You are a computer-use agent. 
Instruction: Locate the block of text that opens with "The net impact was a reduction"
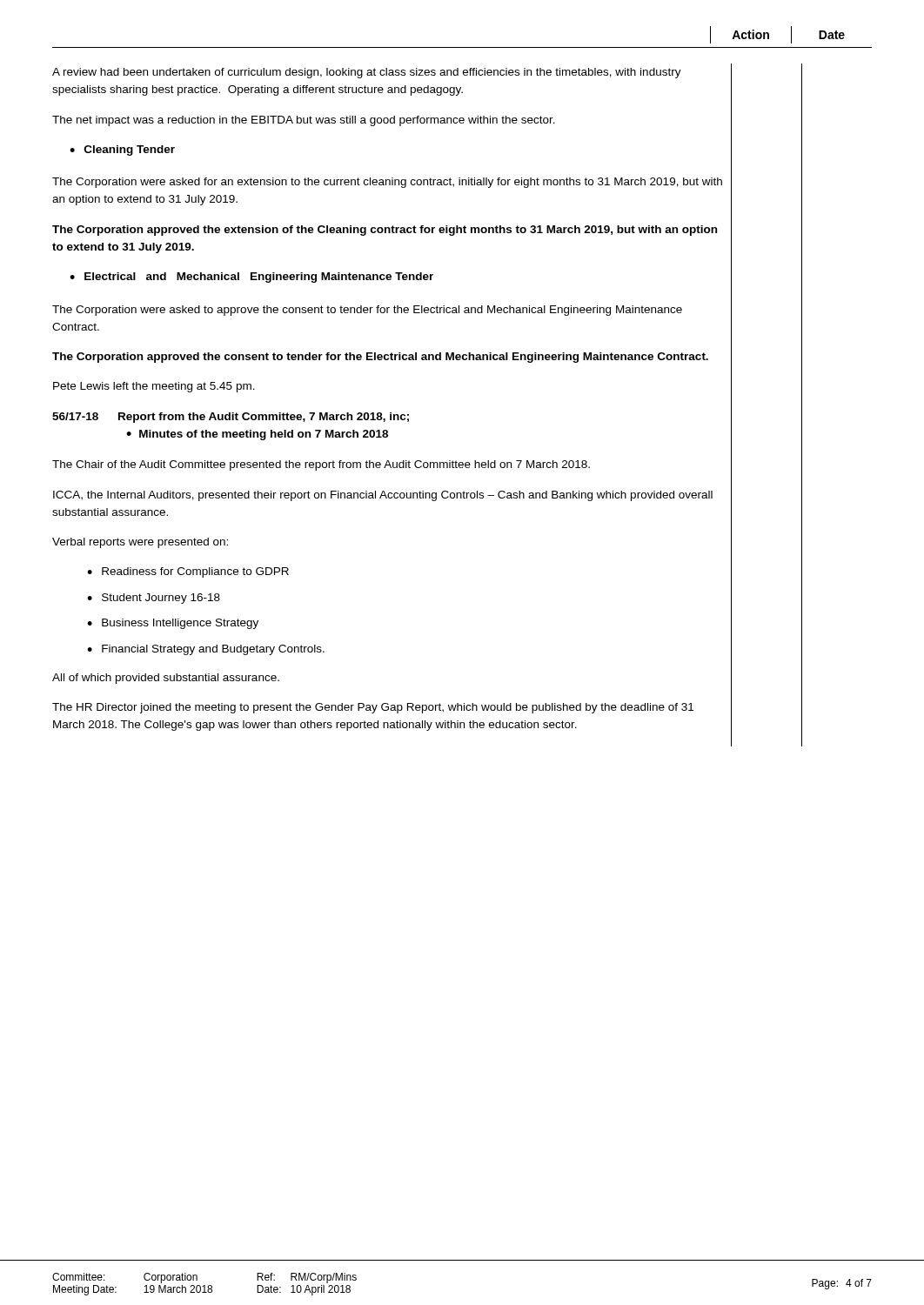coord(304,119)
